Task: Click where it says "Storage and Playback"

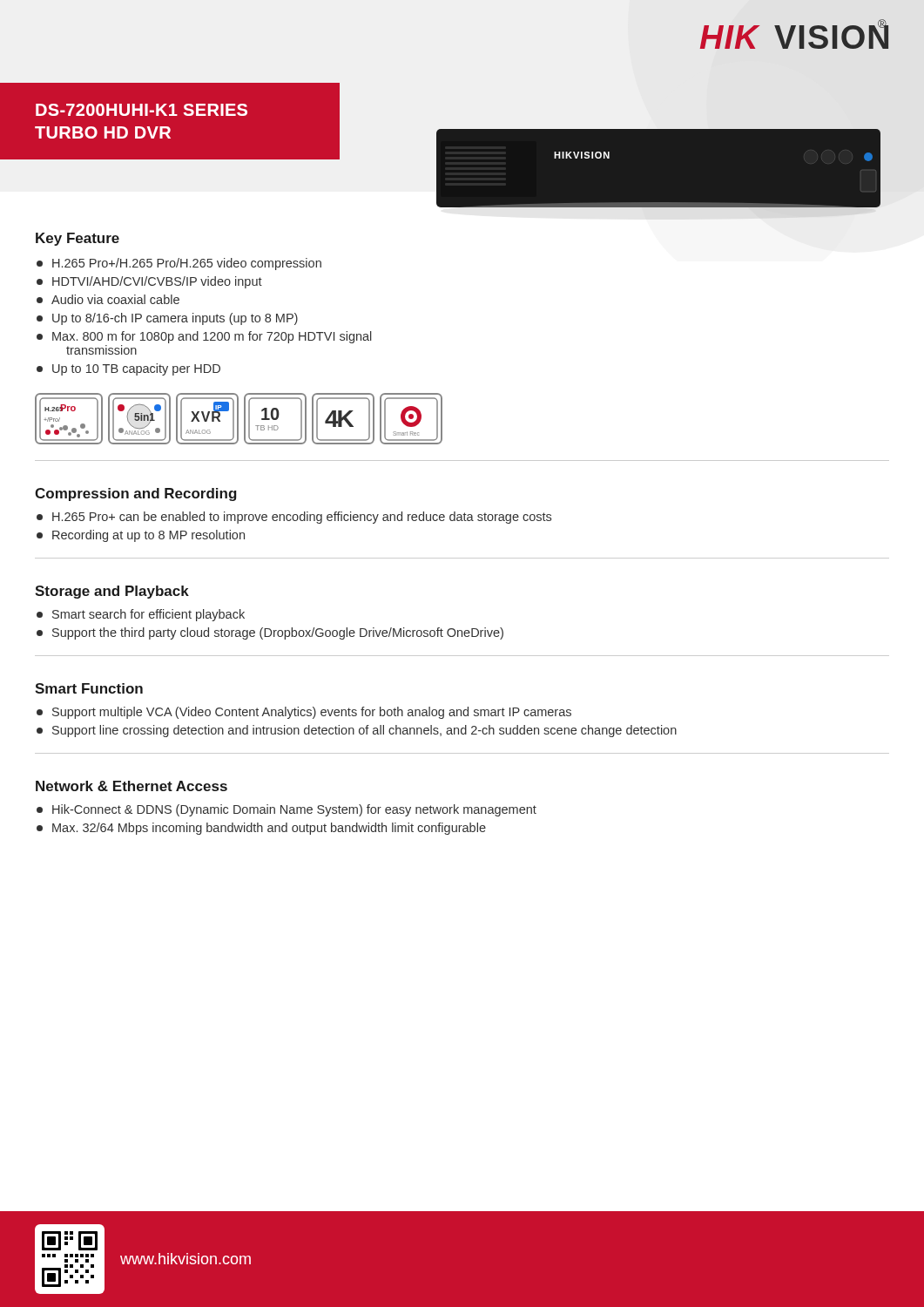Action: [x=112, y=591]
